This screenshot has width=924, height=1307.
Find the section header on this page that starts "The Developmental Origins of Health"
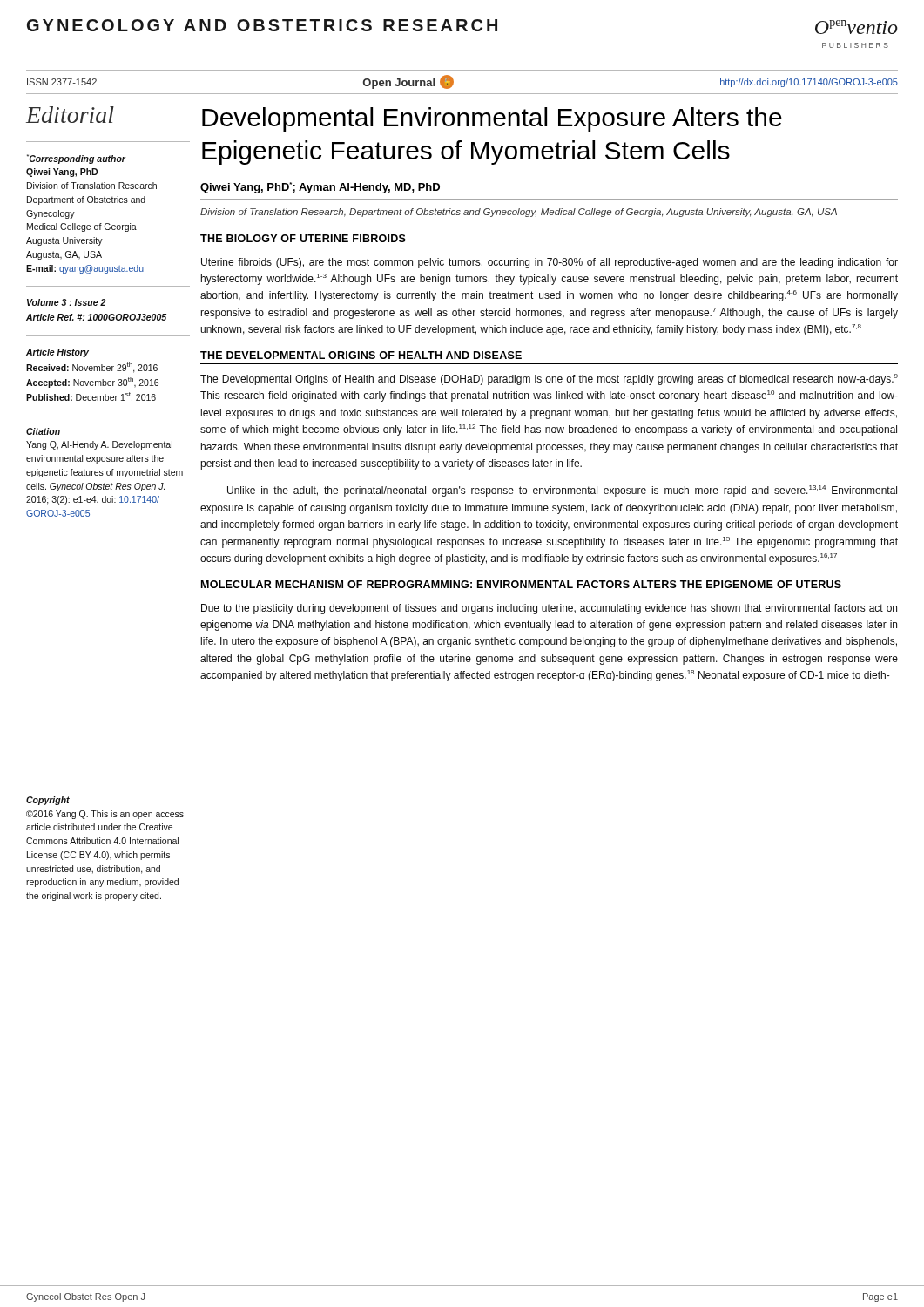pyautogui.click(x=361, y=355)
